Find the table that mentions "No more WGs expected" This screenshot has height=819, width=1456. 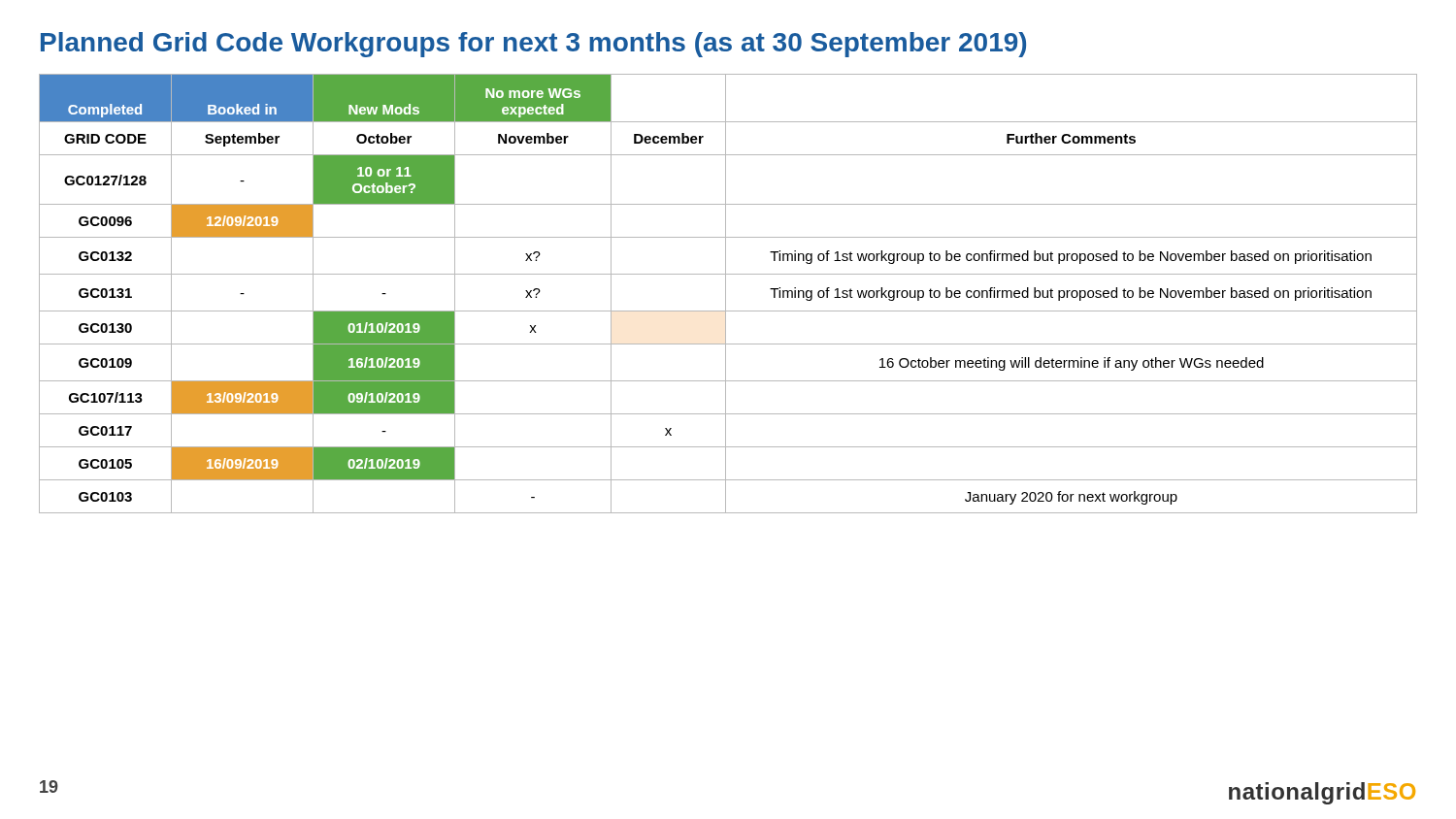728,294
